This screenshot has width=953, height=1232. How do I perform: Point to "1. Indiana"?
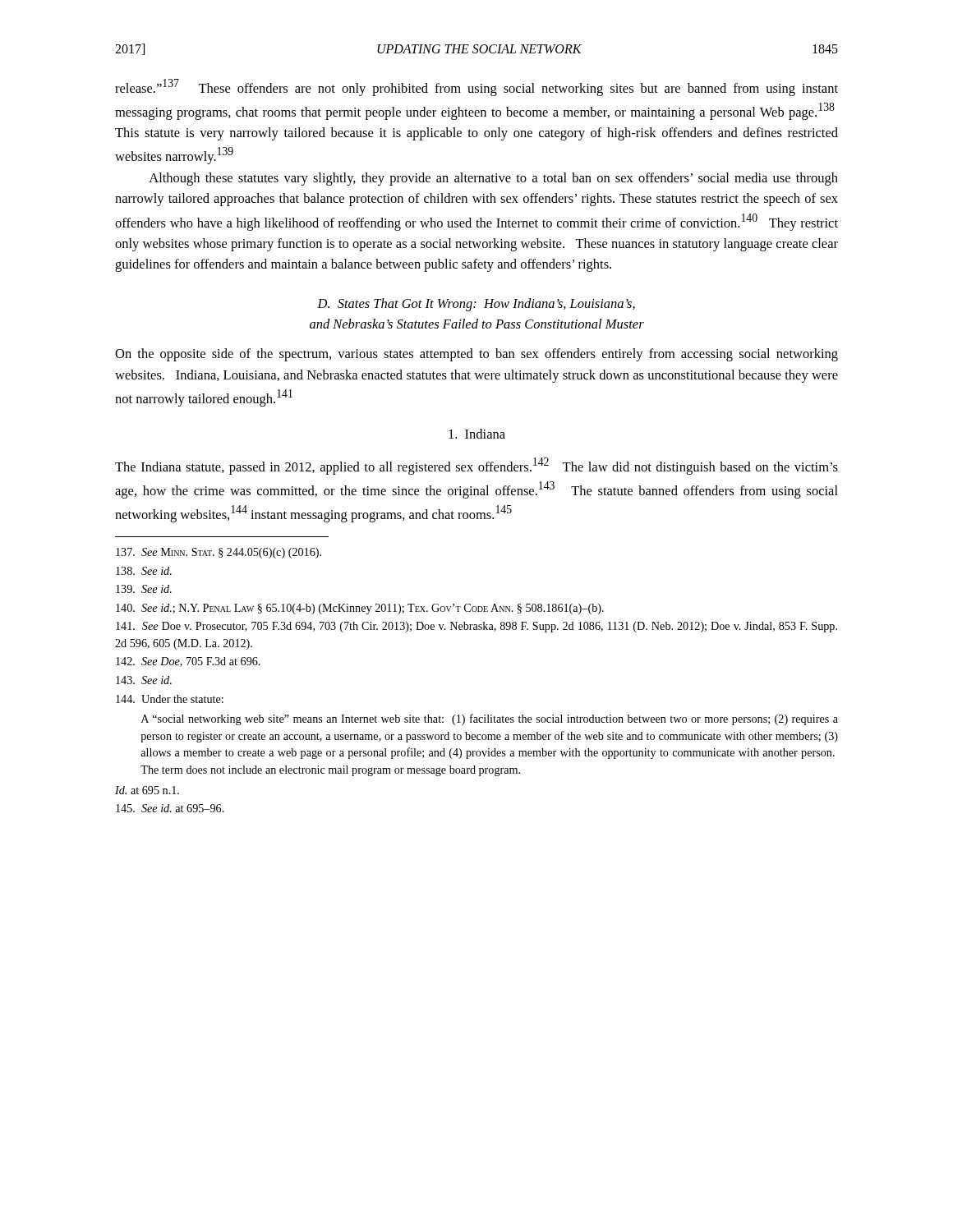coord(476,434)
